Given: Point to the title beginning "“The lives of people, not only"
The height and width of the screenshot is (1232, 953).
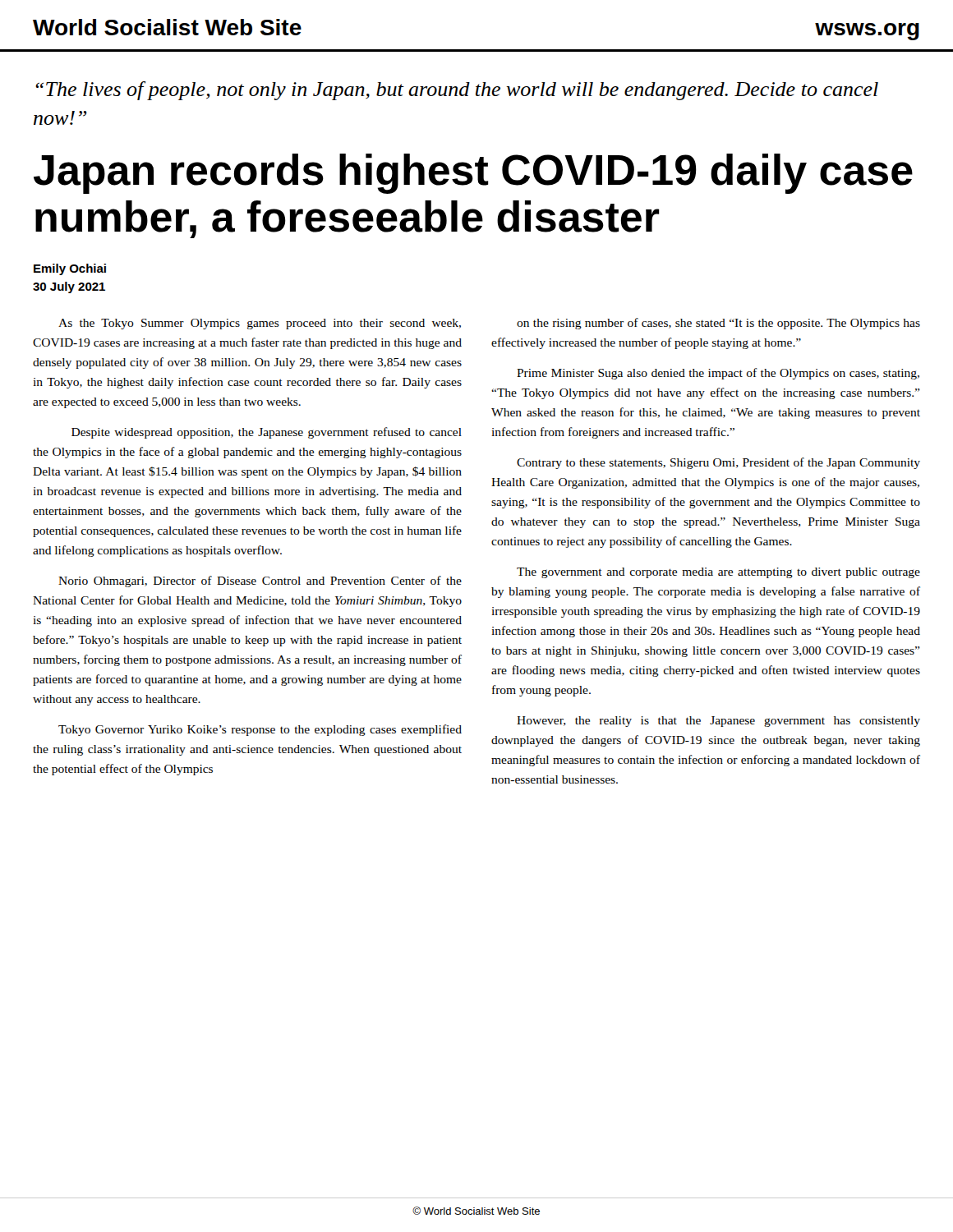Looking at the screenshot, I should (456, 104).
